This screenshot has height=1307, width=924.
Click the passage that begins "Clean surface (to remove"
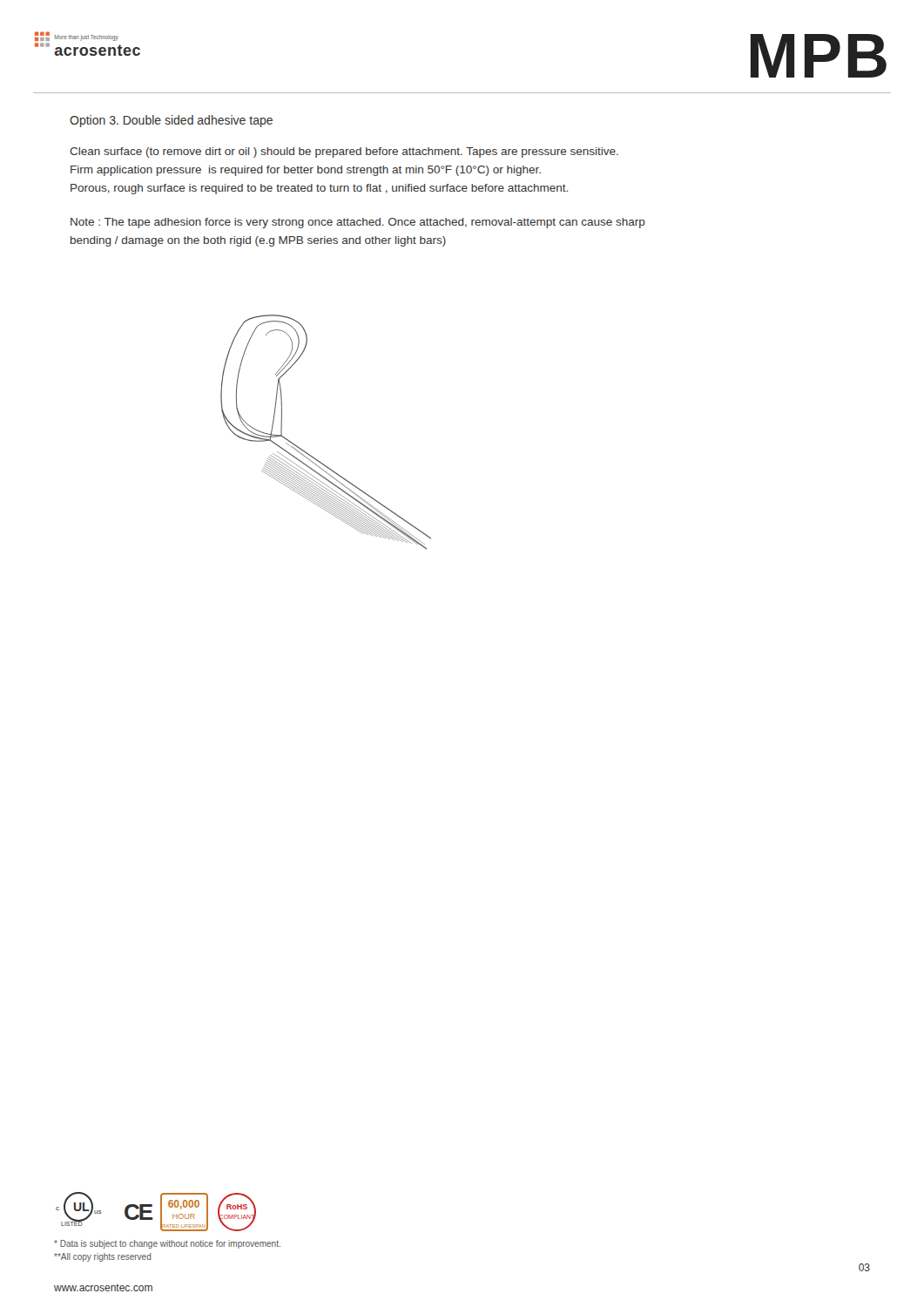344,169
